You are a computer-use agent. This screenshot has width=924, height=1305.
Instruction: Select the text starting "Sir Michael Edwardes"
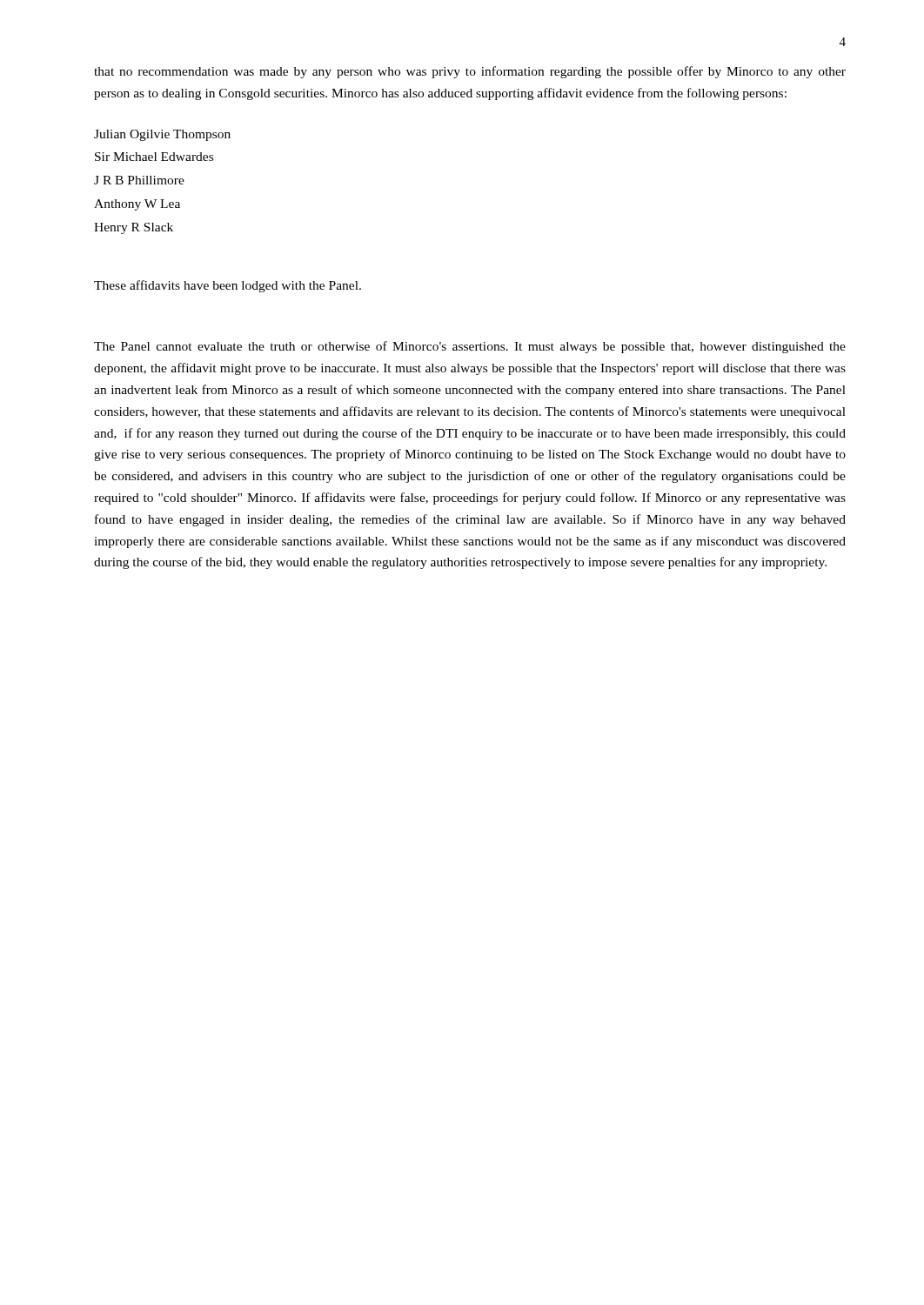154,157
